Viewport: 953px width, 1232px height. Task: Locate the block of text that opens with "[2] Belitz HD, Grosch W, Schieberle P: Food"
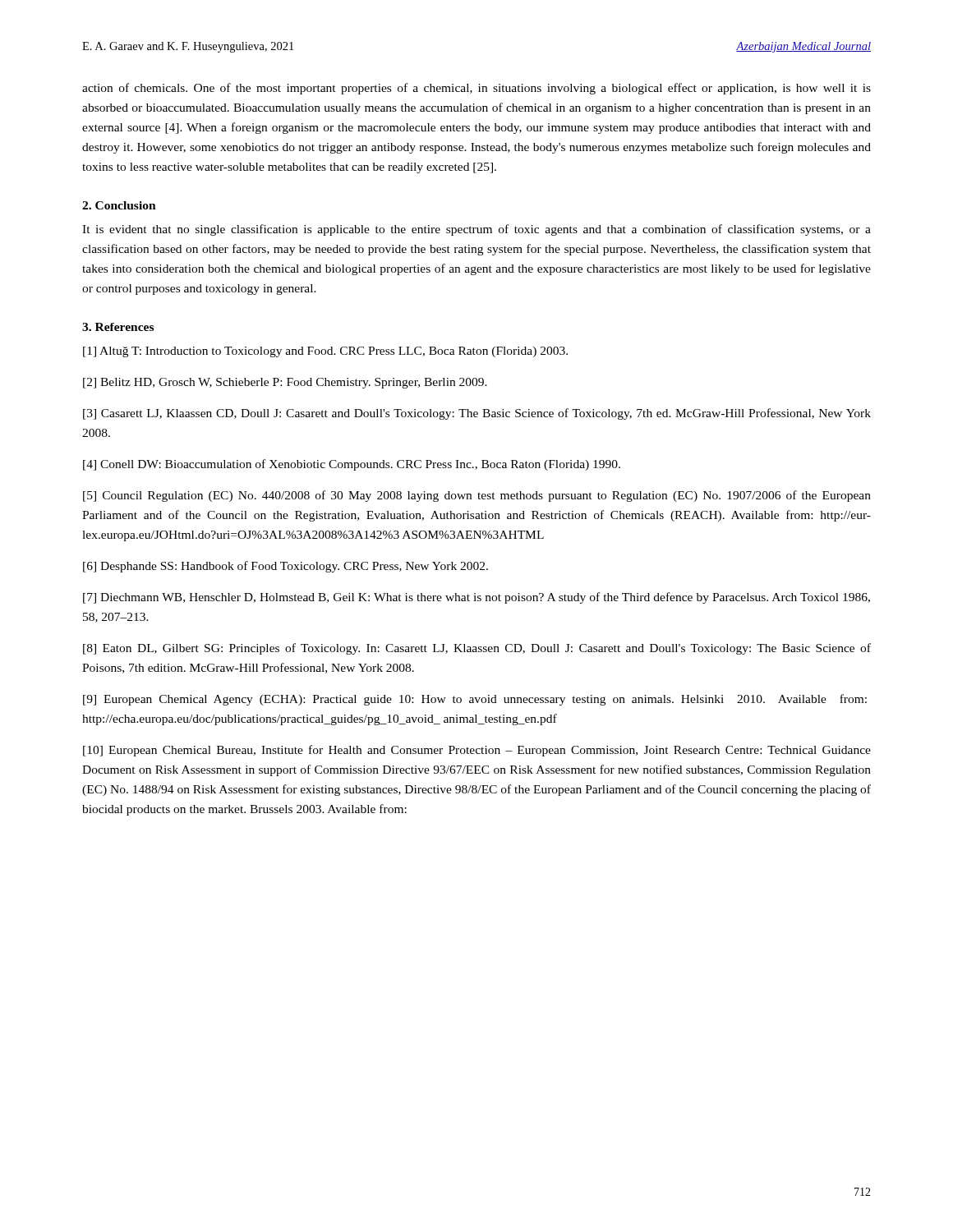pyautogui.click(x=285, y=382)
